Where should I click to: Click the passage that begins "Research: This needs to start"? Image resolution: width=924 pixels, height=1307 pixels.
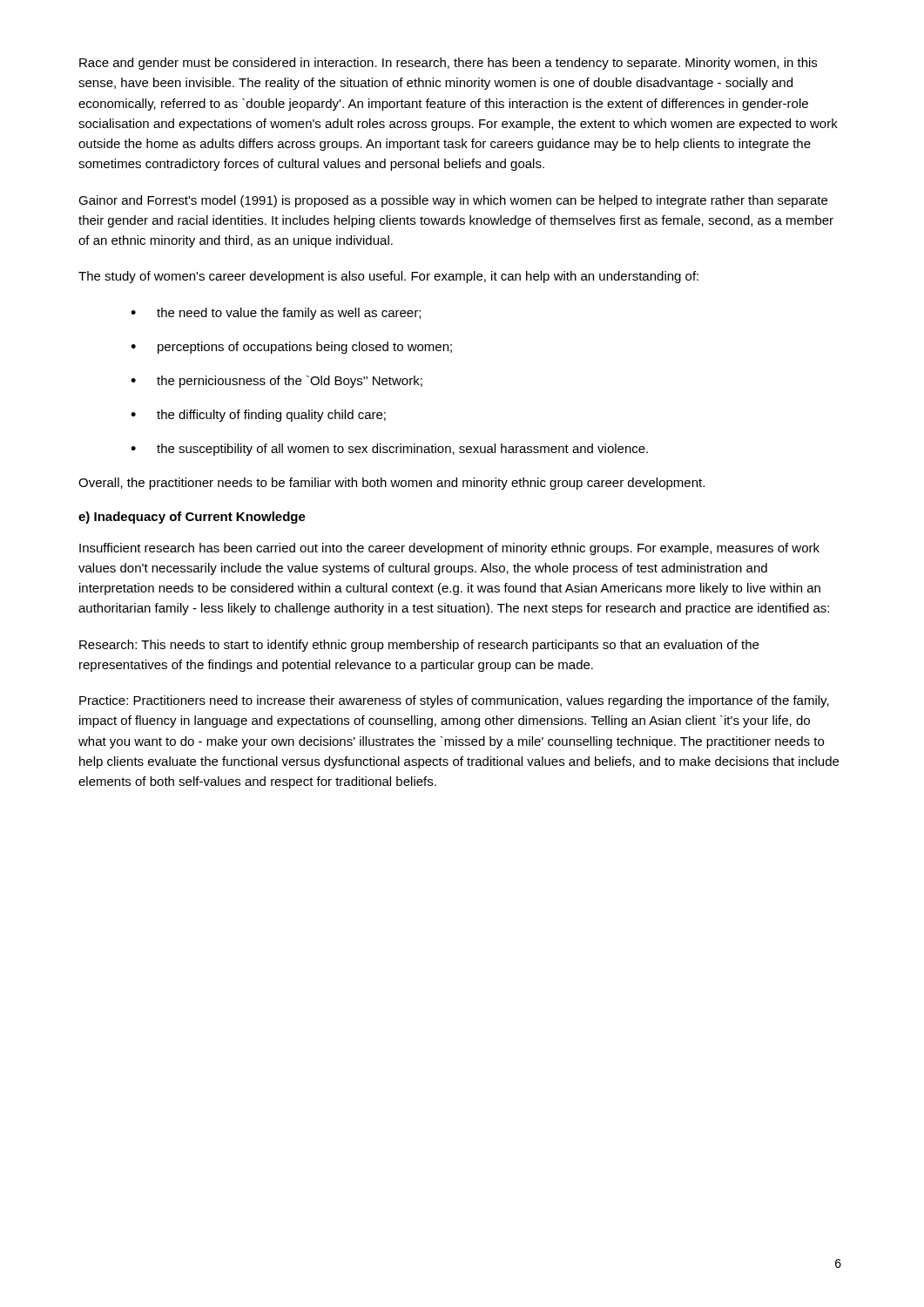coord(419,654)
